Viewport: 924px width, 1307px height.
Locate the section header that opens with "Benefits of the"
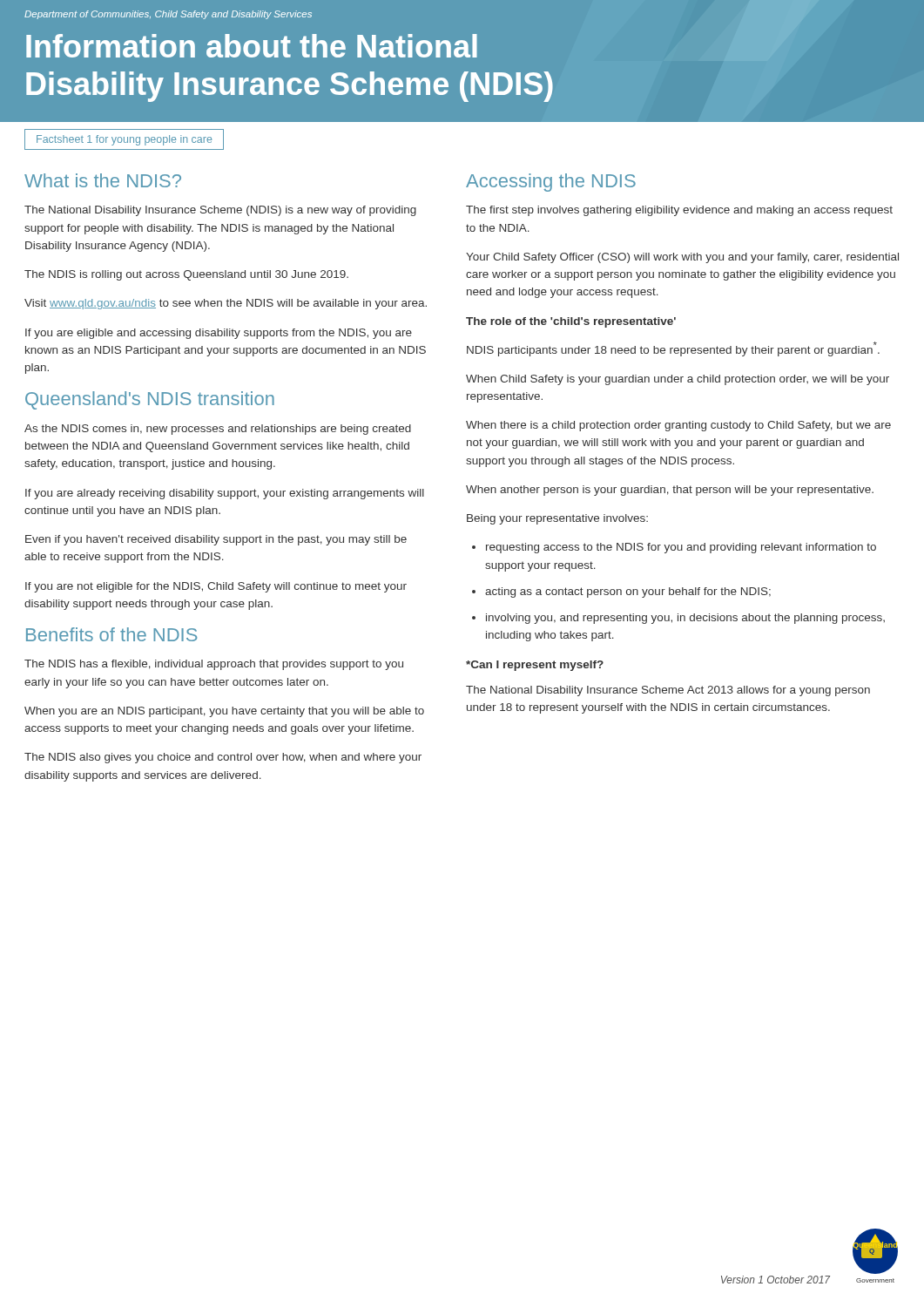(x=111, y=635)
